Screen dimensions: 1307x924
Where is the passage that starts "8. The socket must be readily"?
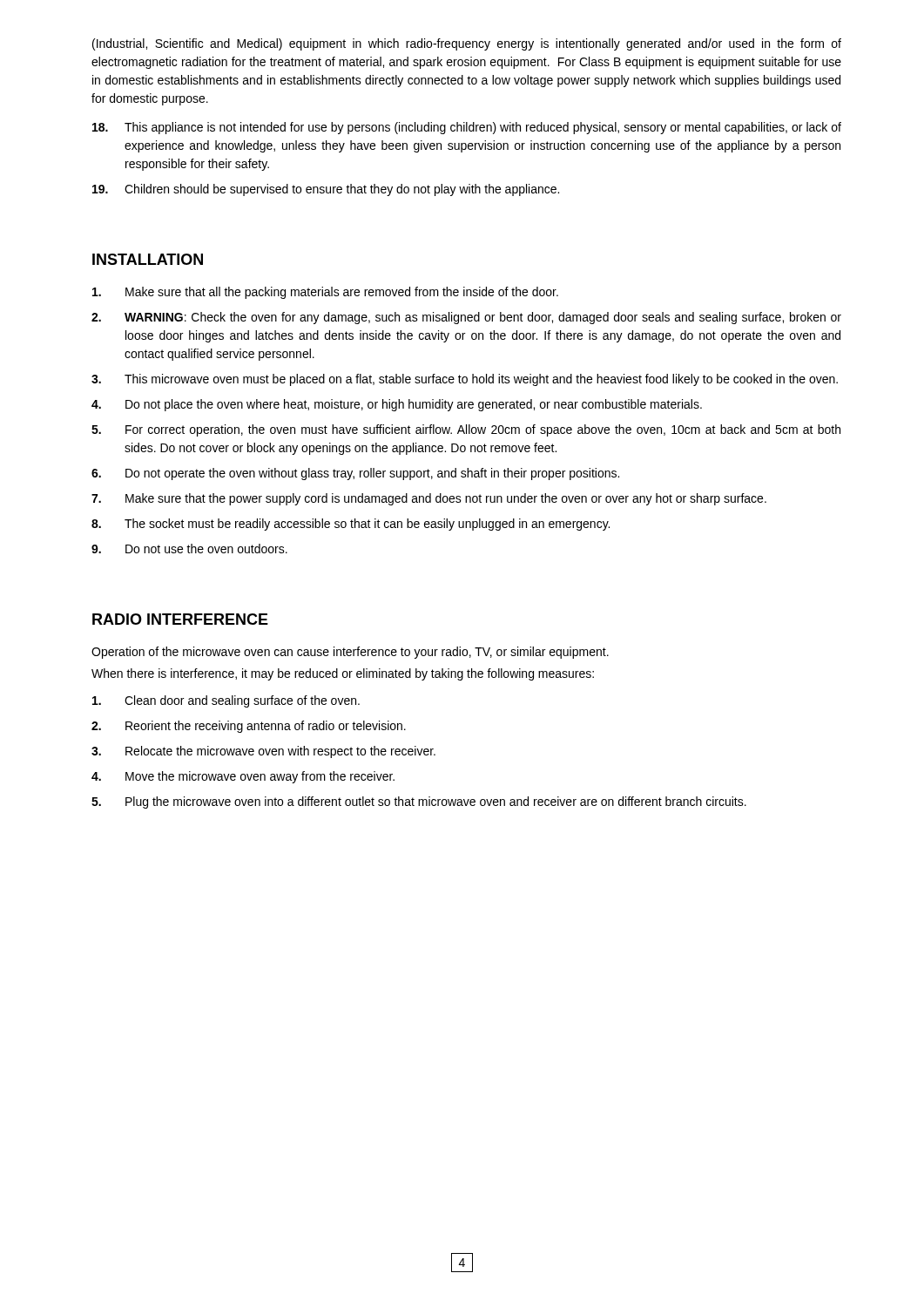point(466,524)
